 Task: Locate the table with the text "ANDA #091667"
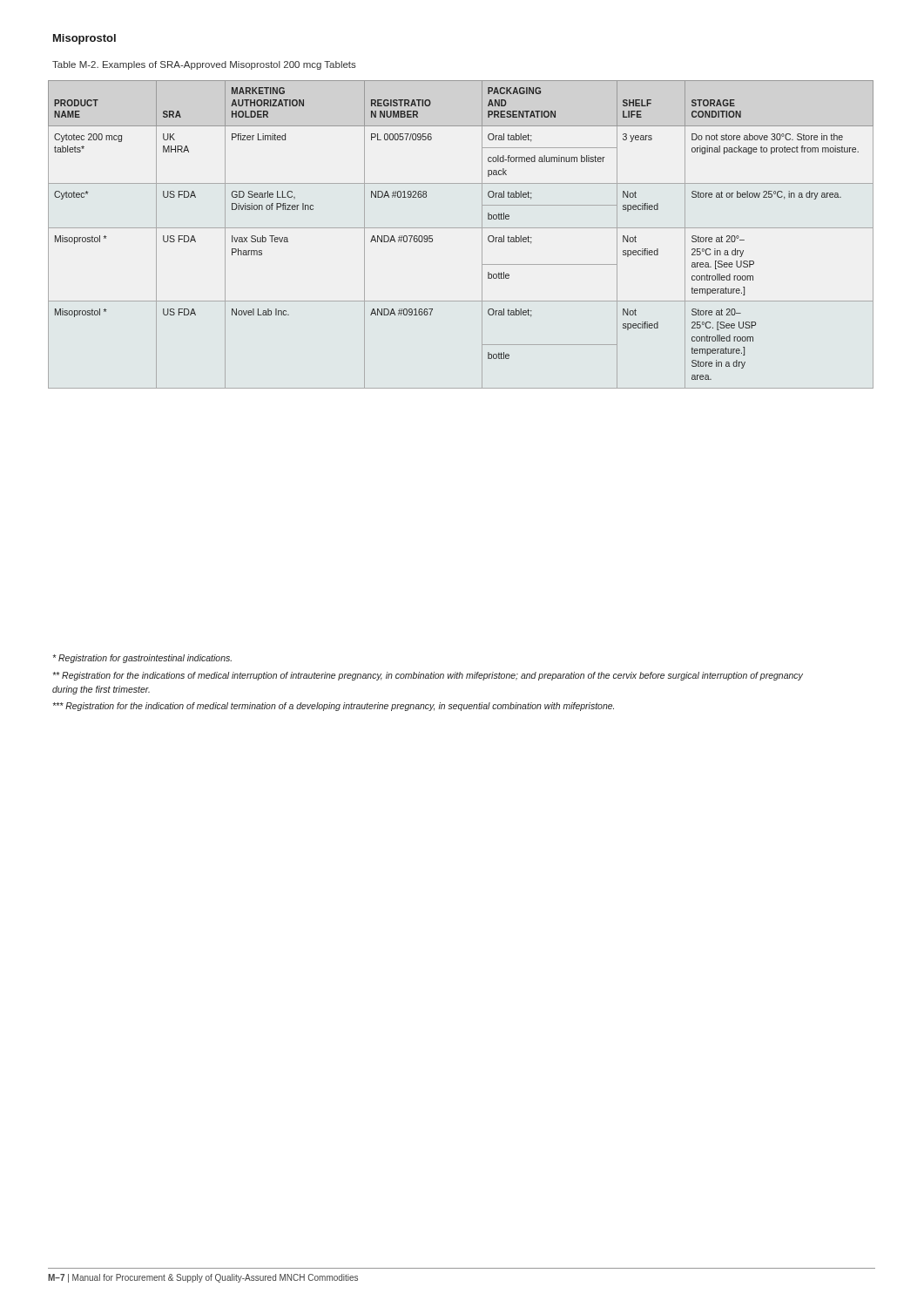tap(461, 234)
